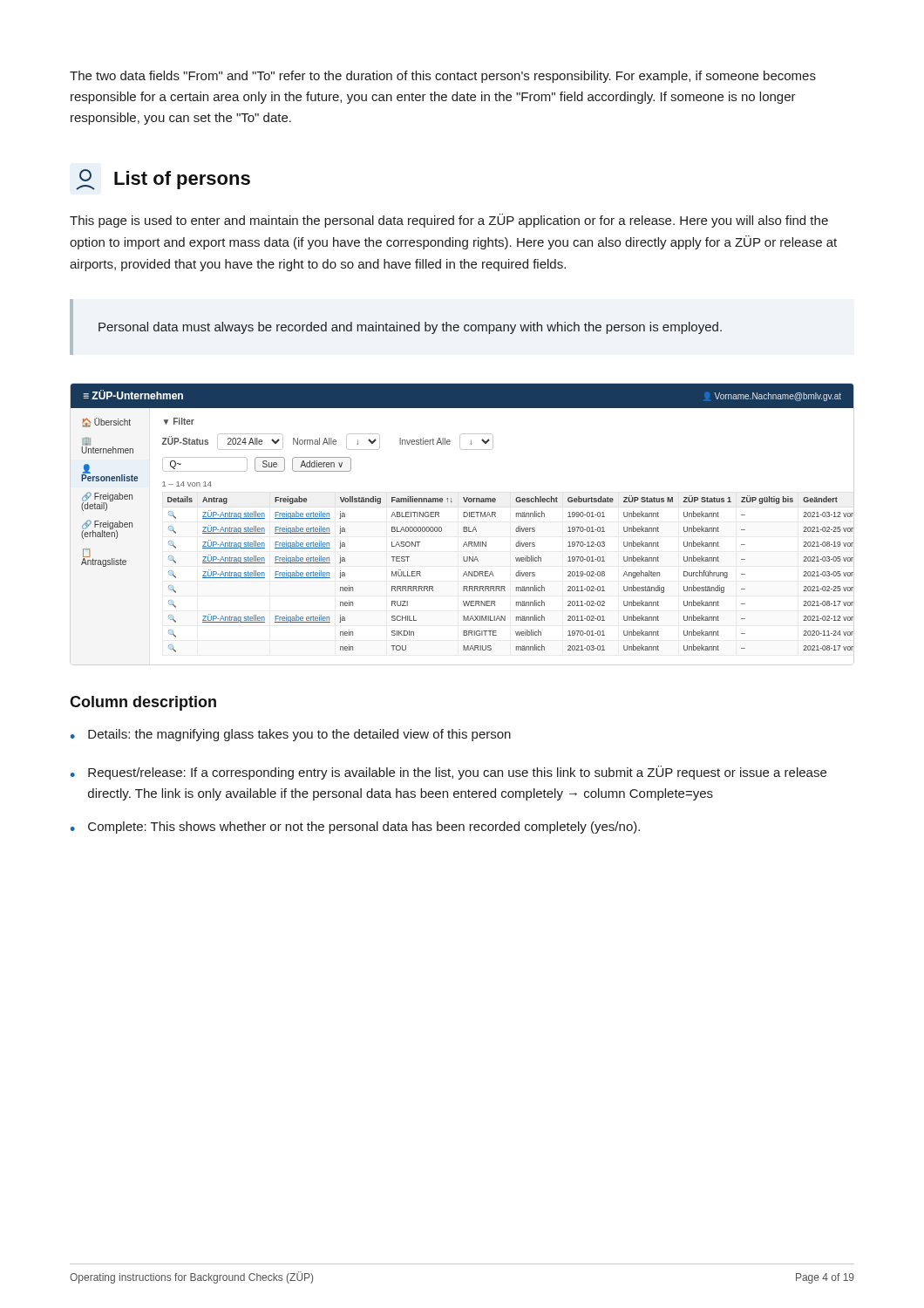924x1308 pixels.
Task: Click on the region starting "Column description"
Action: tap(143, 702)
